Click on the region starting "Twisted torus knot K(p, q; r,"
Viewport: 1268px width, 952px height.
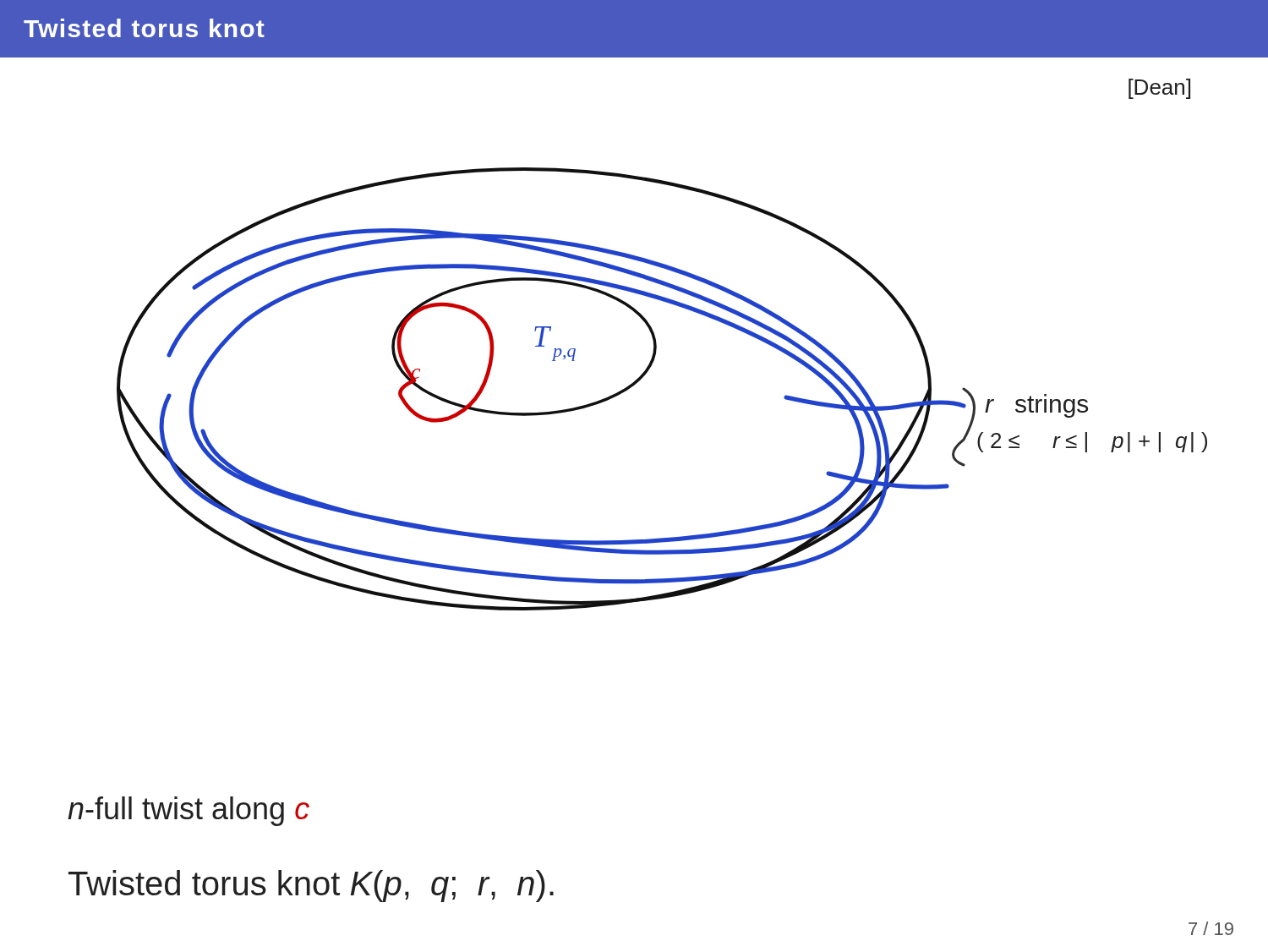(312, 884)
